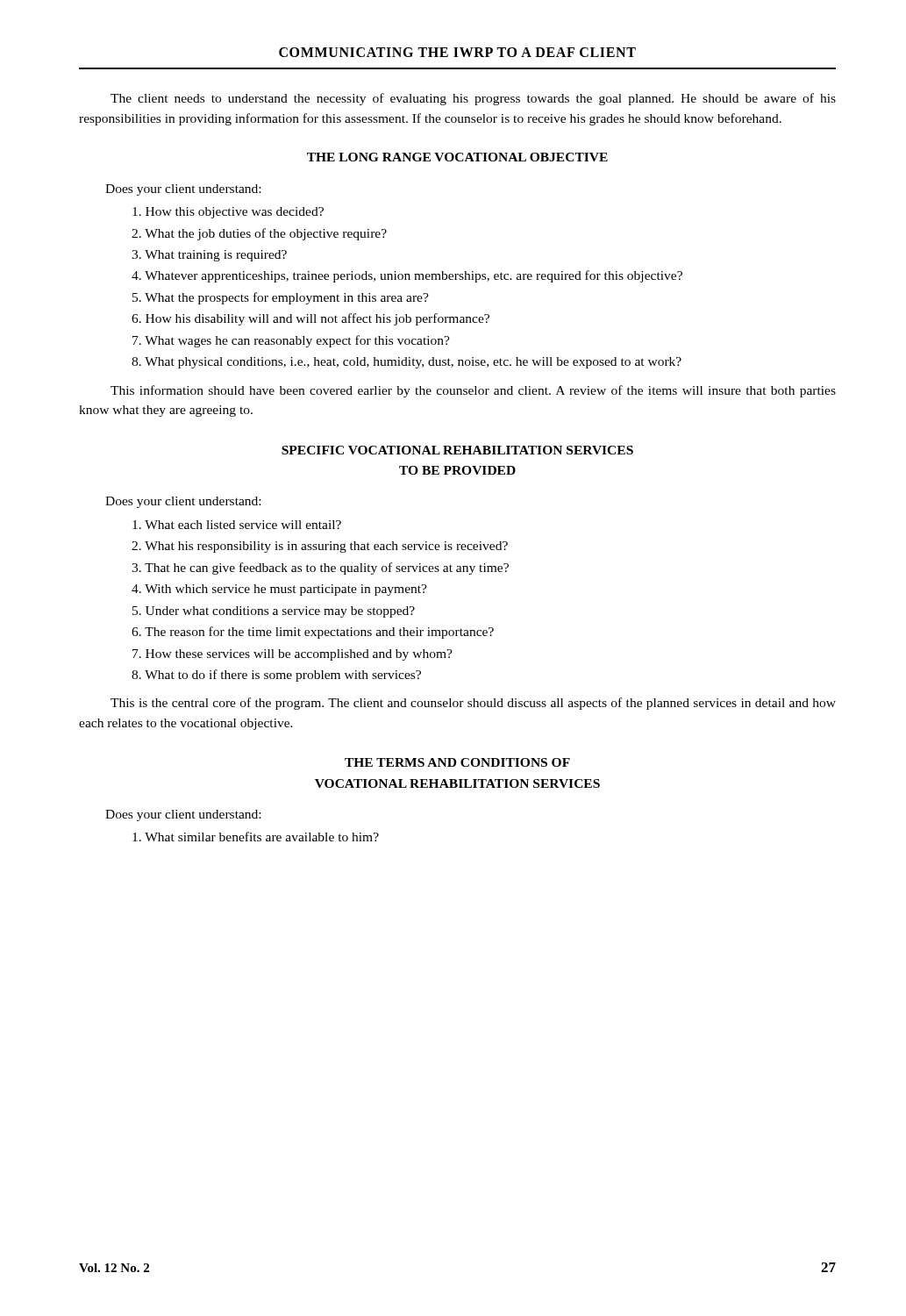906x1316 pixels.
Task: Find the passage starting "7. What wages he can reasonably expect for"
Action: (x=291, y=341)
